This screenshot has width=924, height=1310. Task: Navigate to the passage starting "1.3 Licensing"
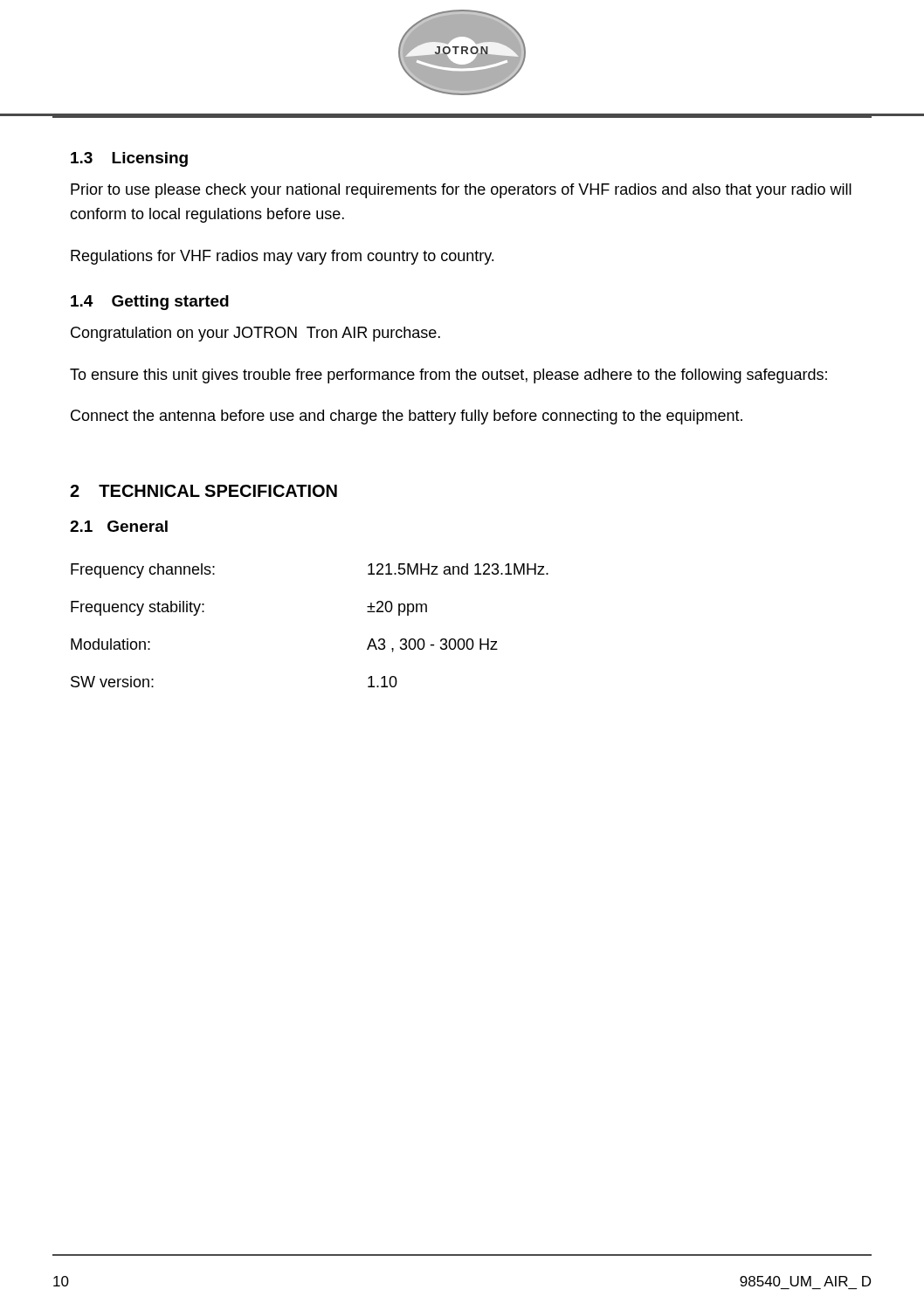click(129, 158)
